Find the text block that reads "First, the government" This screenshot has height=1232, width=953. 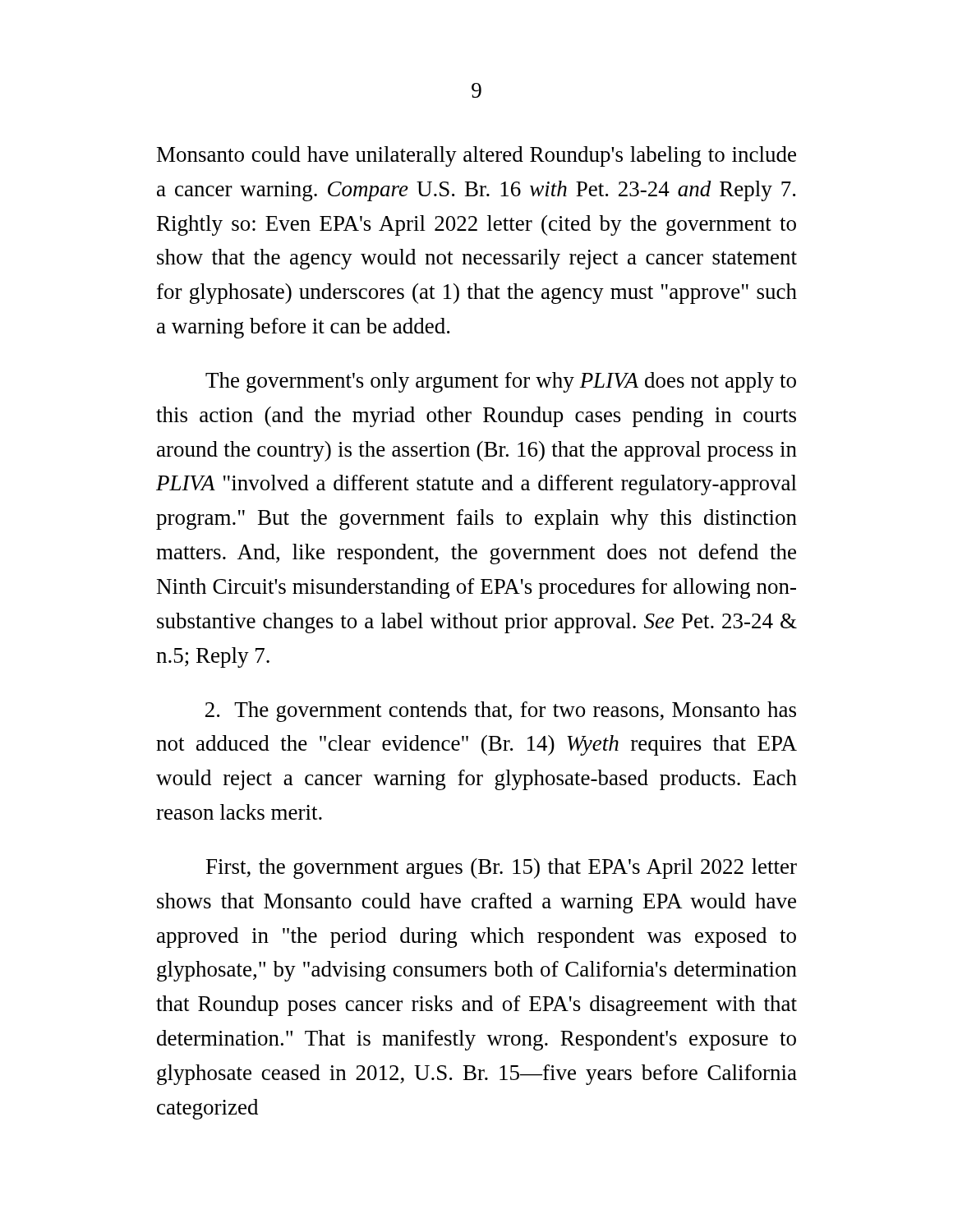click(x=476, y=987)
